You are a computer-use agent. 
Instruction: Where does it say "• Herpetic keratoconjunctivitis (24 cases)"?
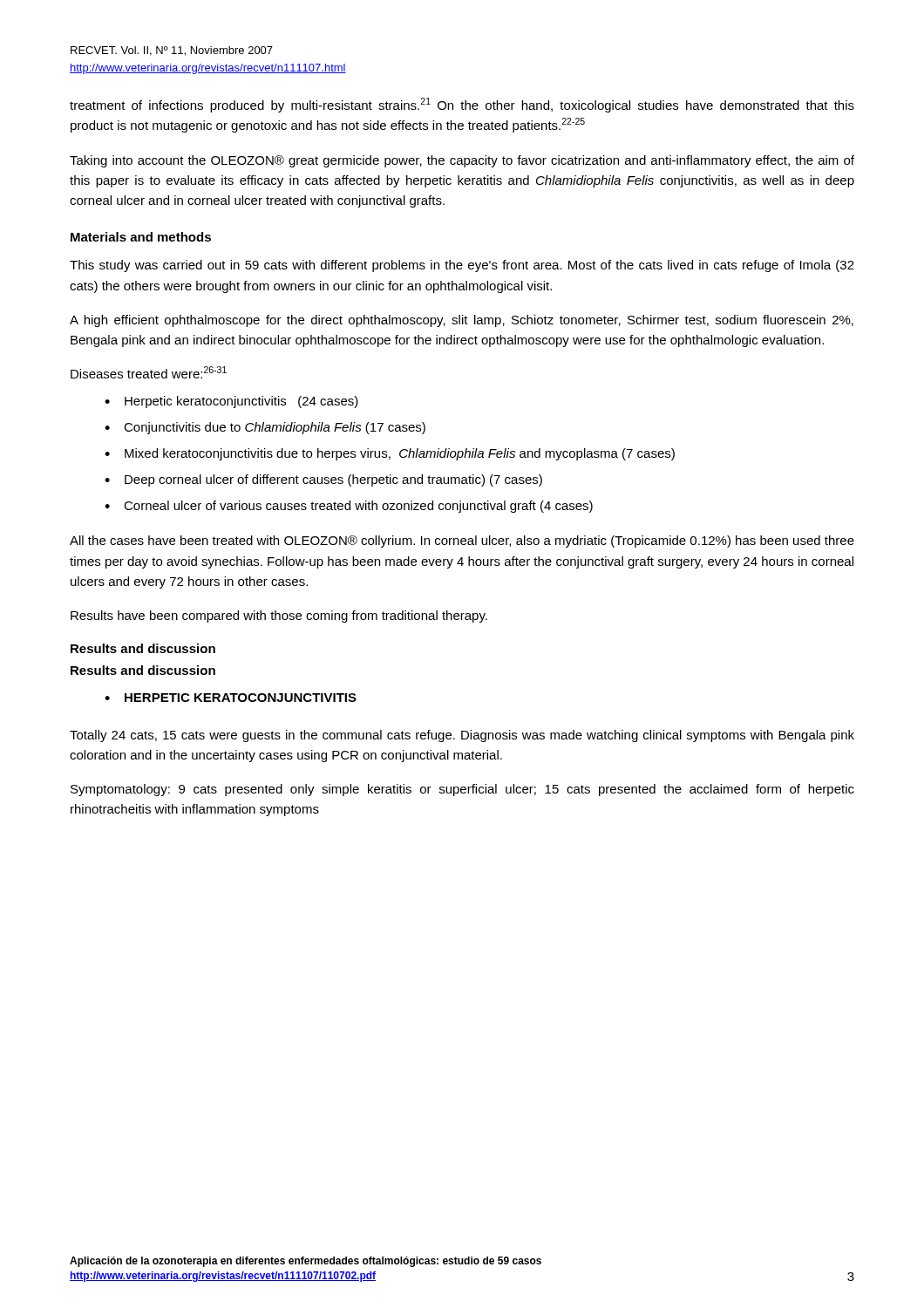click(x=231, y=402)
